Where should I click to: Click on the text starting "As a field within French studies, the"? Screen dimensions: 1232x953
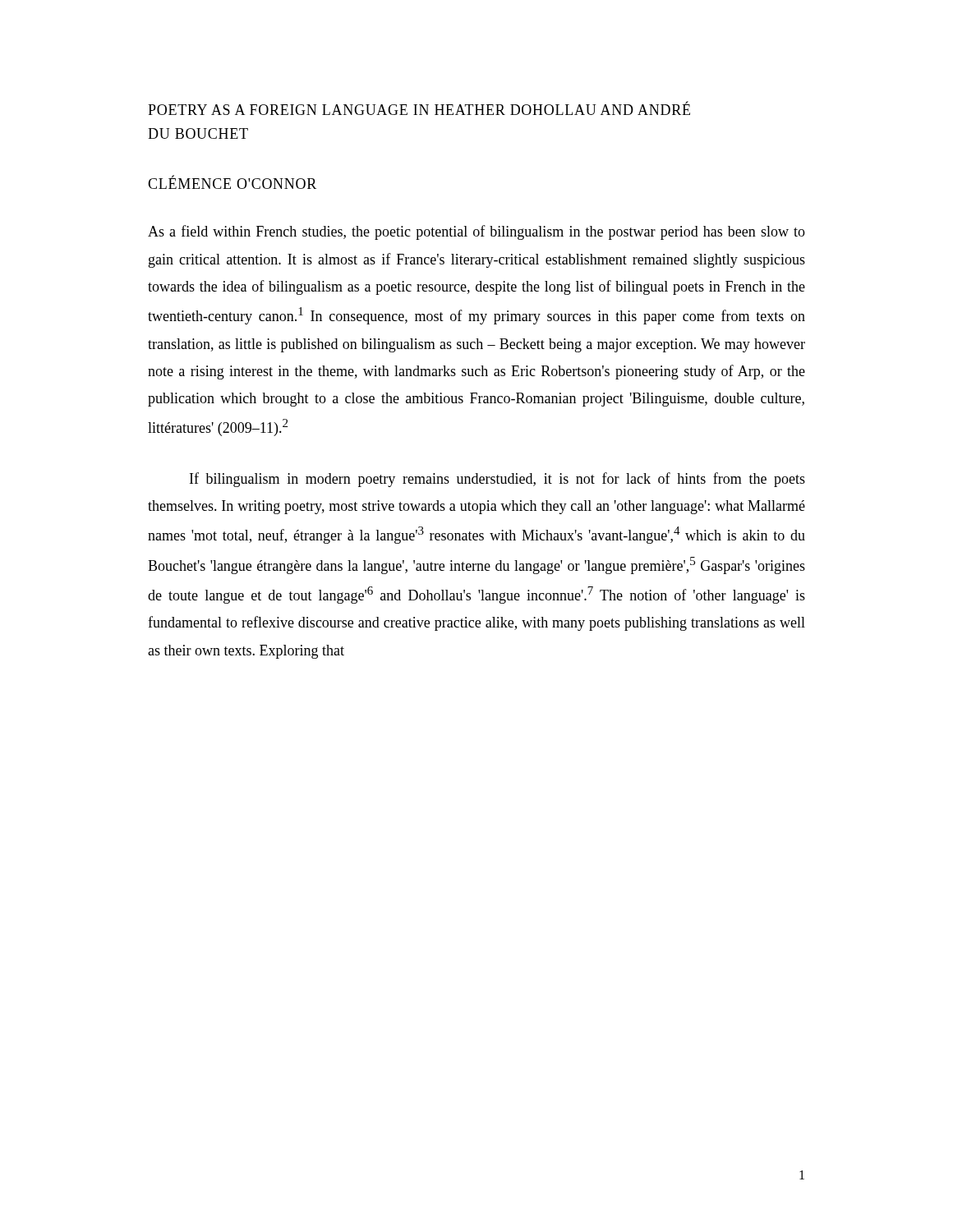pos(476,330)
